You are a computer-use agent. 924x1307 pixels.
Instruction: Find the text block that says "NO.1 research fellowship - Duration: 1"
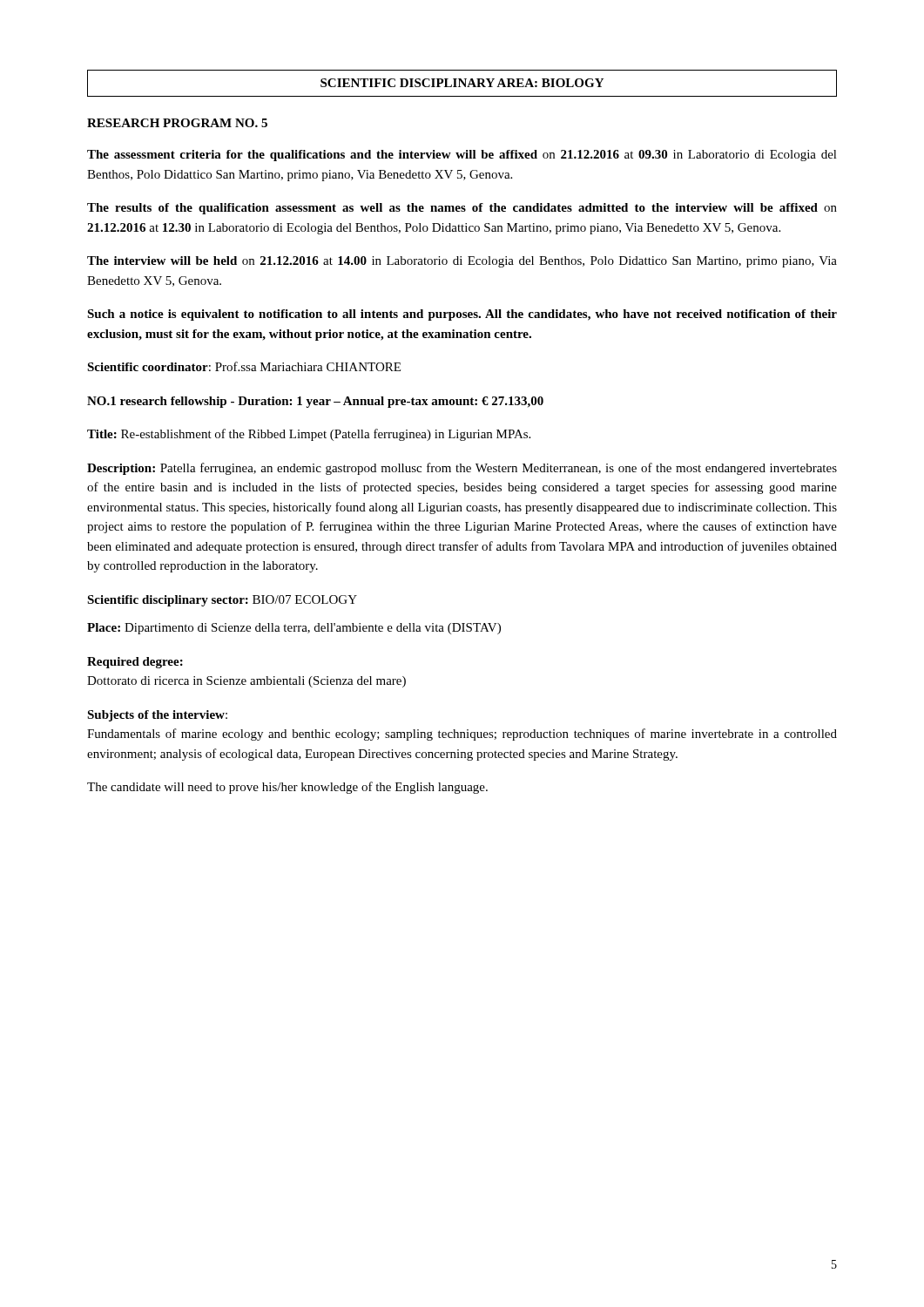tap(315, 400)
